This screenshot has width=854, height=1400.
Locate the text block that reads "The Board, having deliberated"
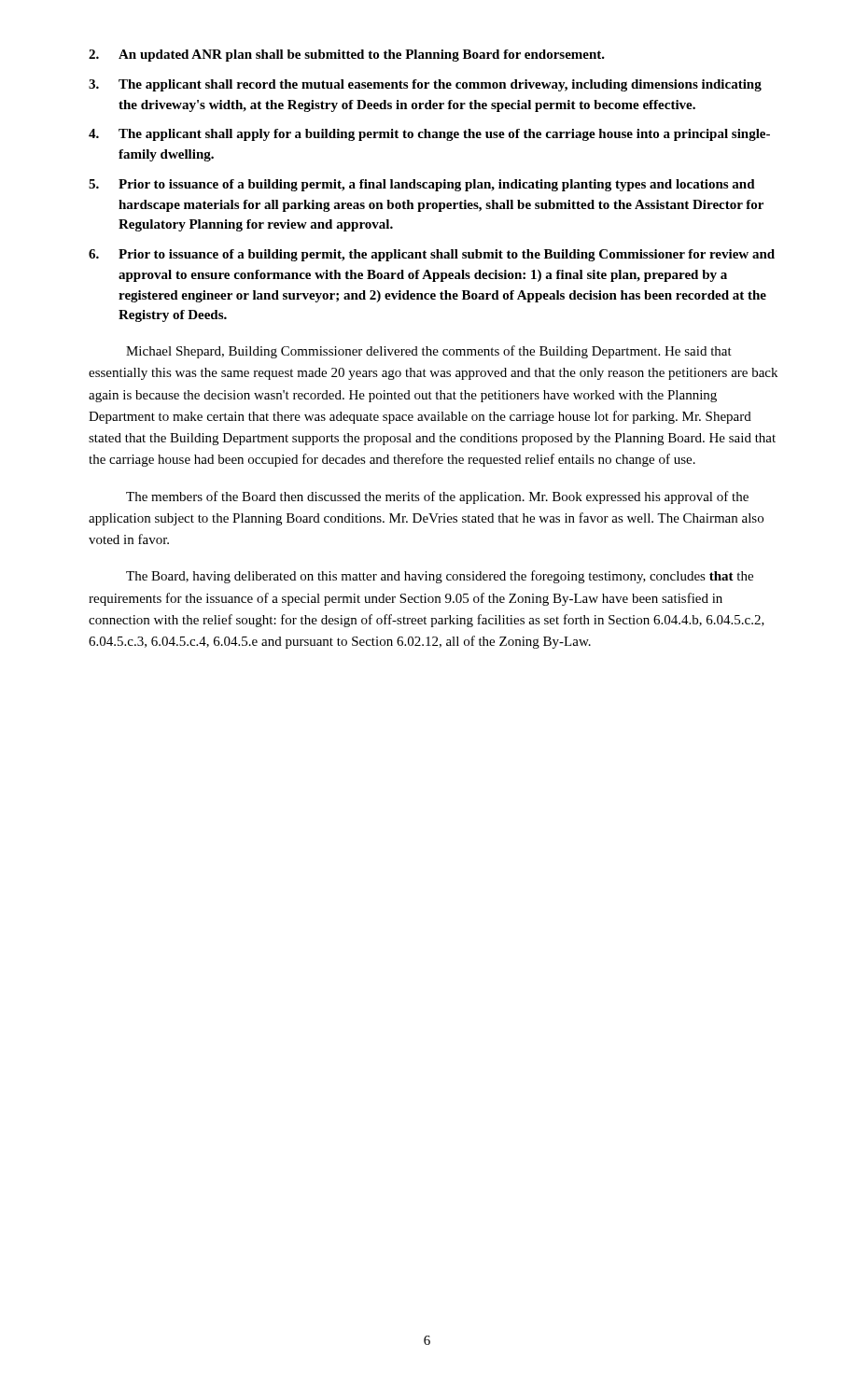click(427, 609)
